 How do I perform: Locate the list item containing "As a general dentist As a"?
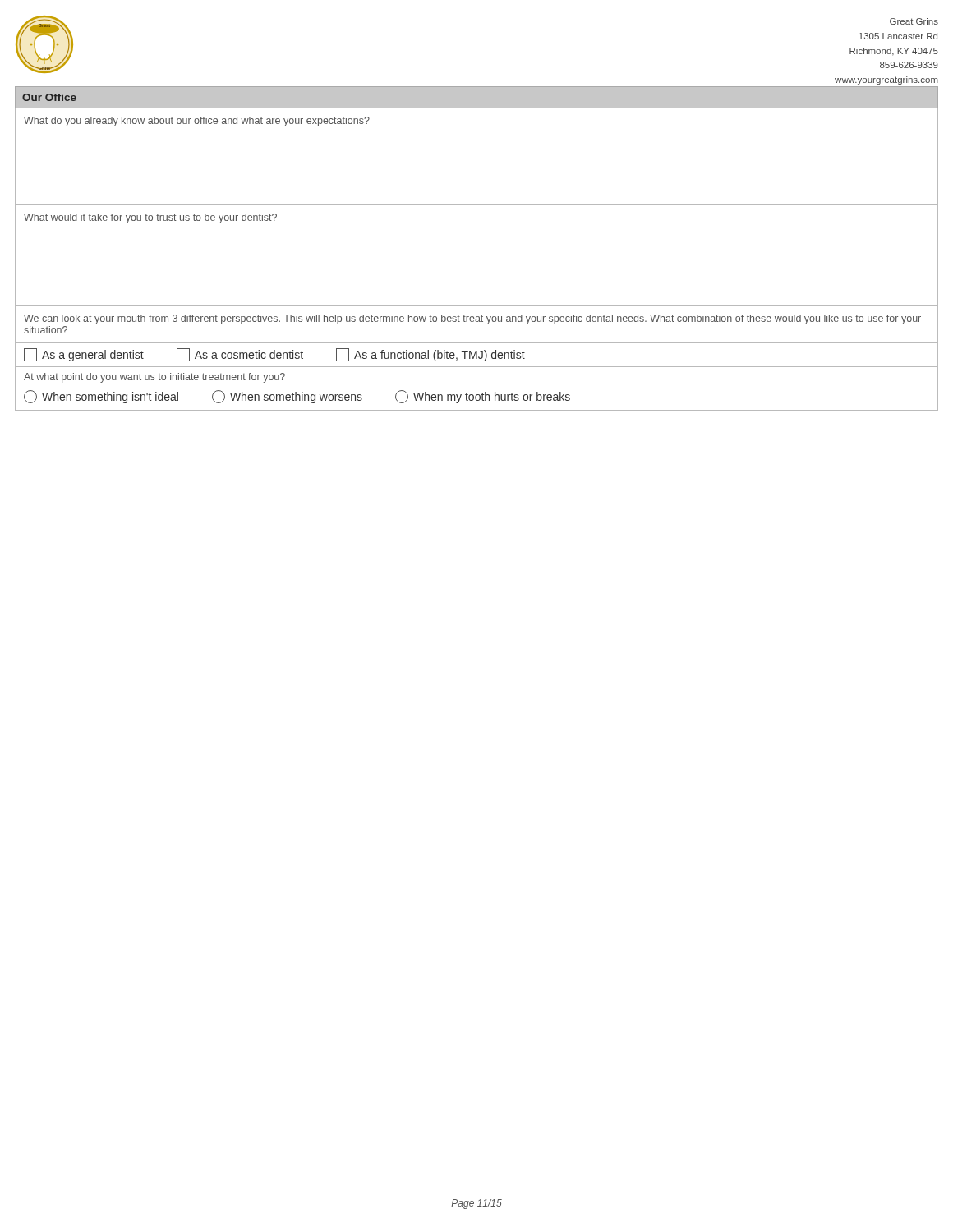[x=274, y=355]
